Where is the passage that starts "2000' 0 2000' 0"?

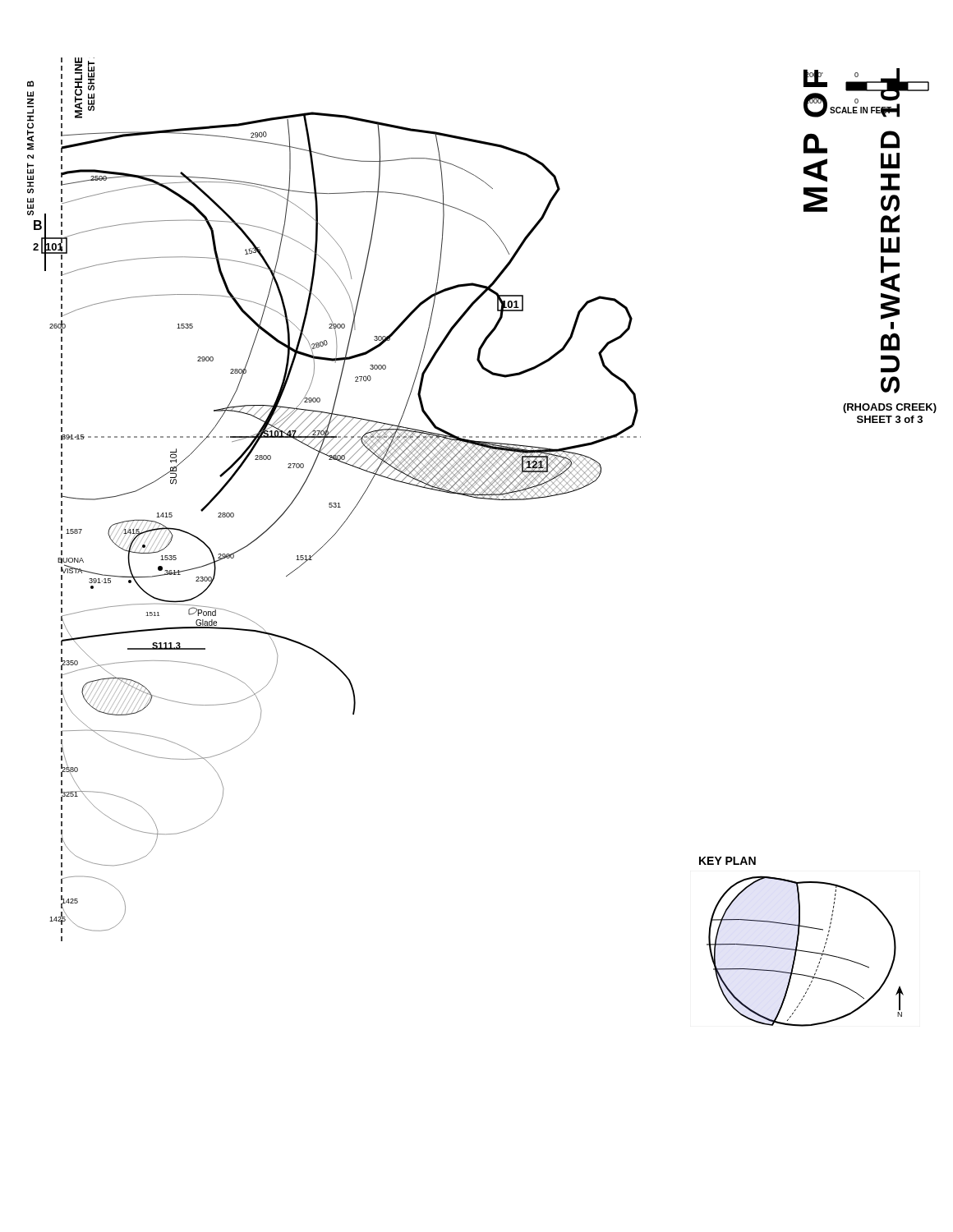tap(871, 92)
